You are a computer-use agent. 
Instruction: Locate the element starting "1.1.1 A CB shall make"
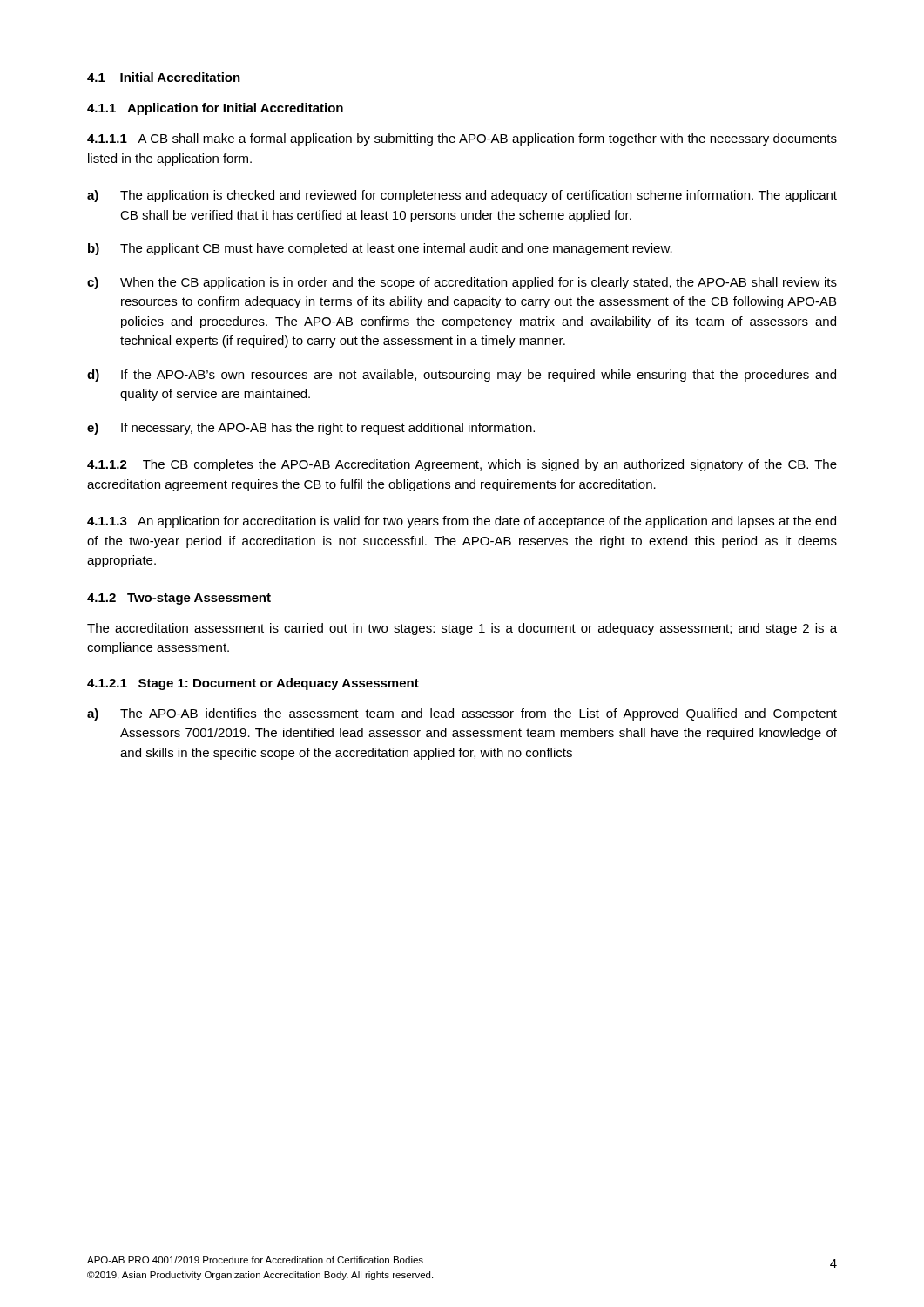click(x=462, y=148)
